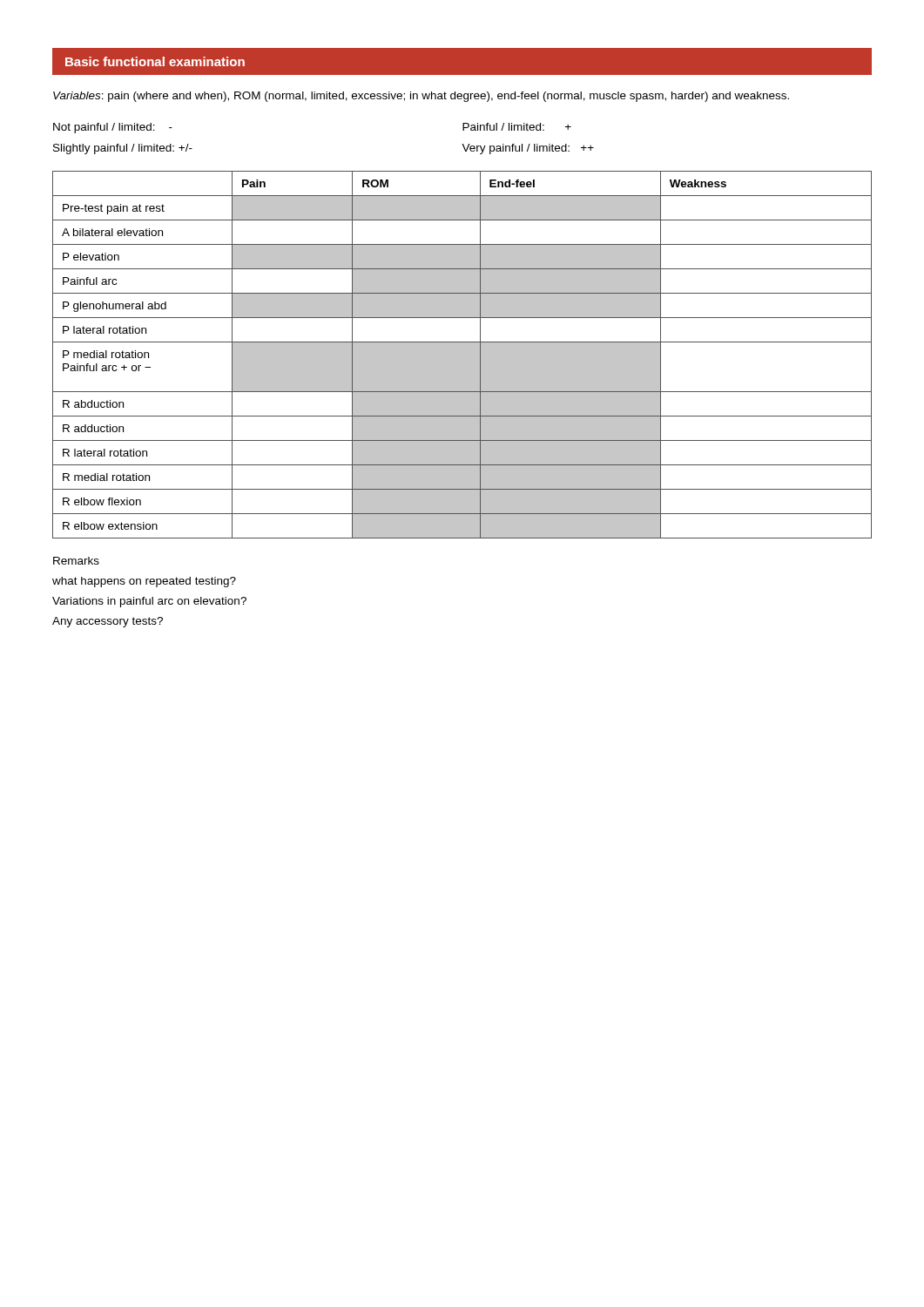
Task: Locate the text "Basic functional examination"
Action: point(155,61)
